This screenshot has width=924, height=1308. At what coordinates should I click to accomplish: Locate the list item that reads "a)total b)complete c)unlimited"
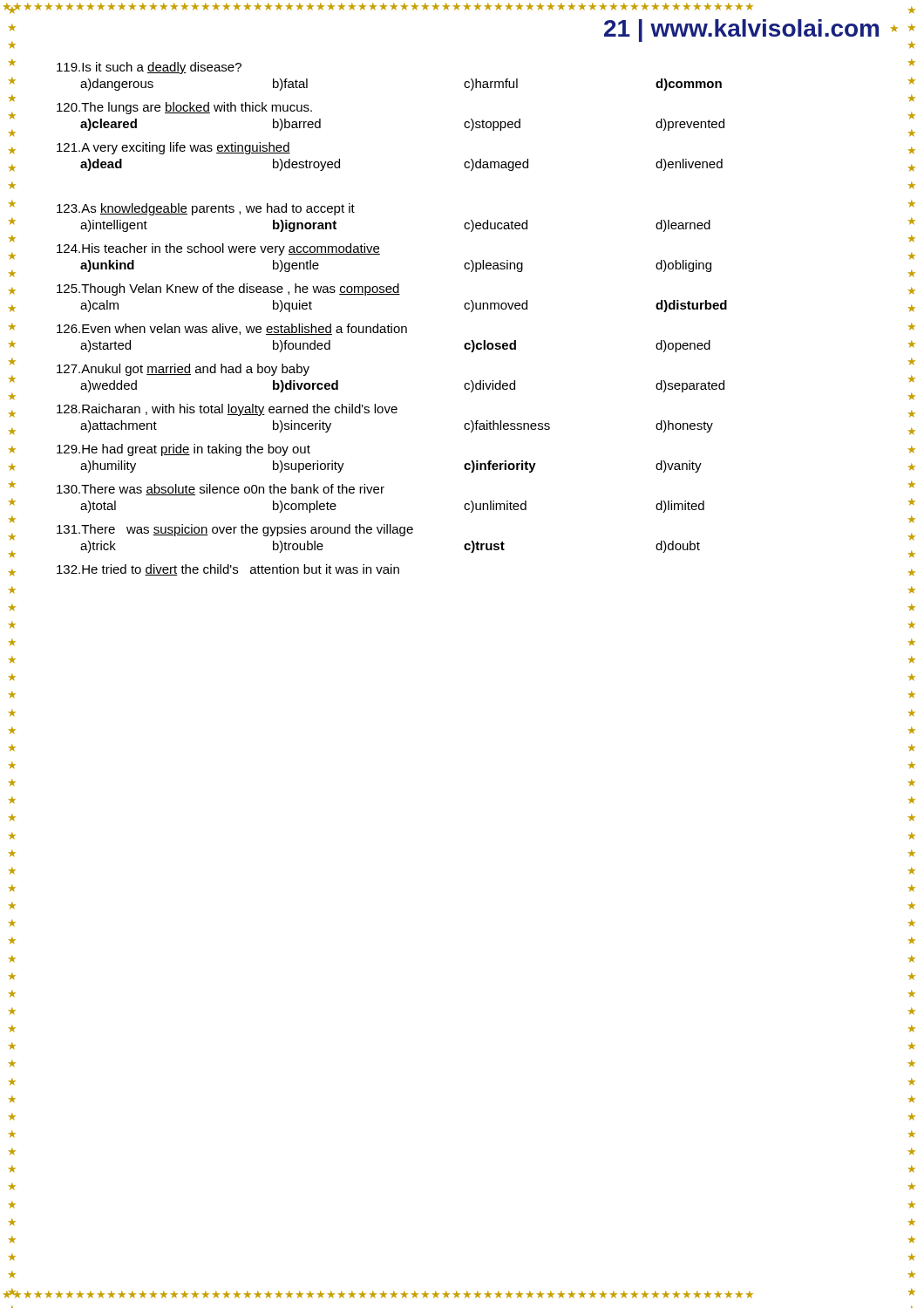(464, 505)
